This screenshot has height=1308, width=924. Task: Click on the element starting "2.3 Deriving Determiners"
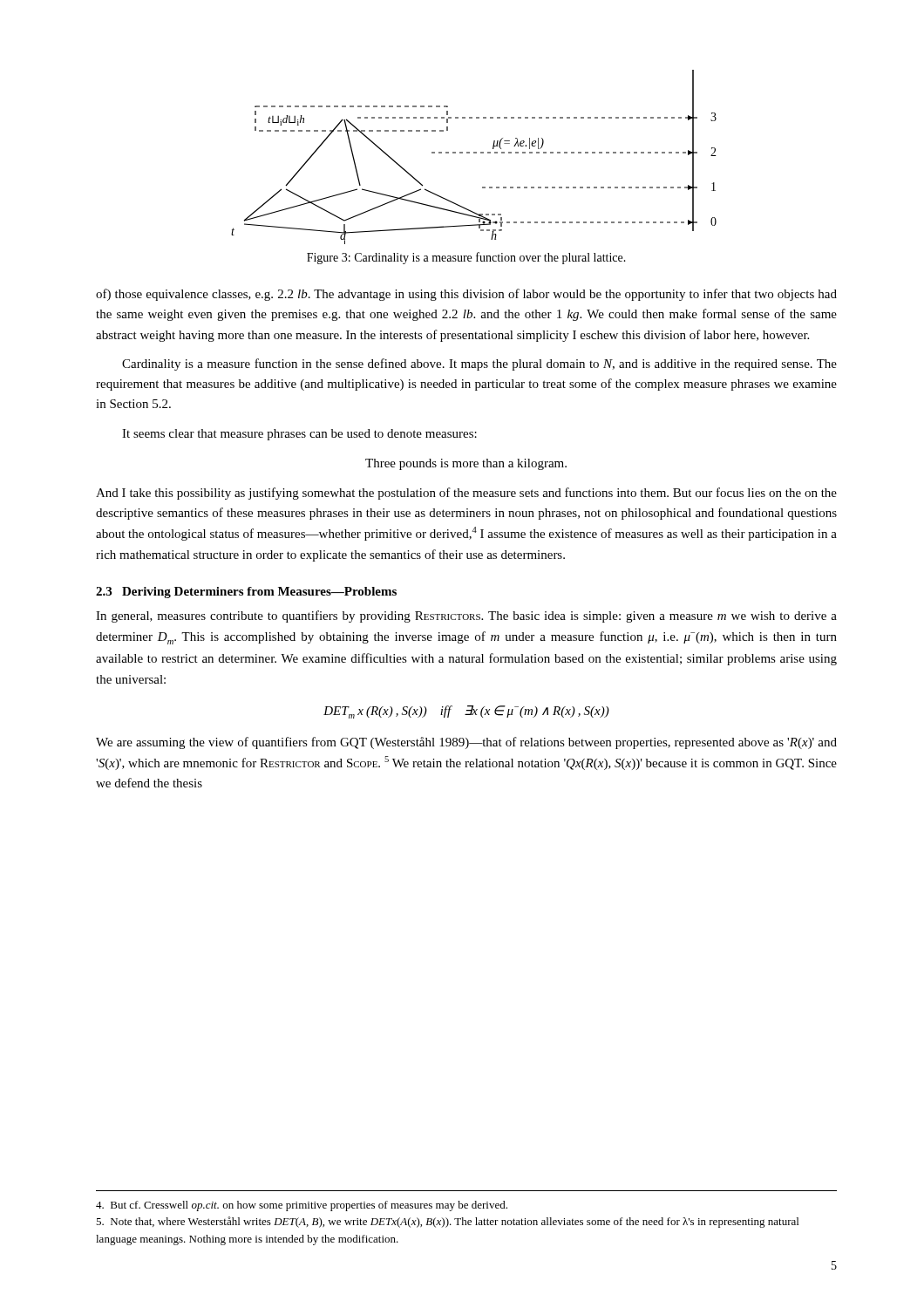[x=246, y=591]
